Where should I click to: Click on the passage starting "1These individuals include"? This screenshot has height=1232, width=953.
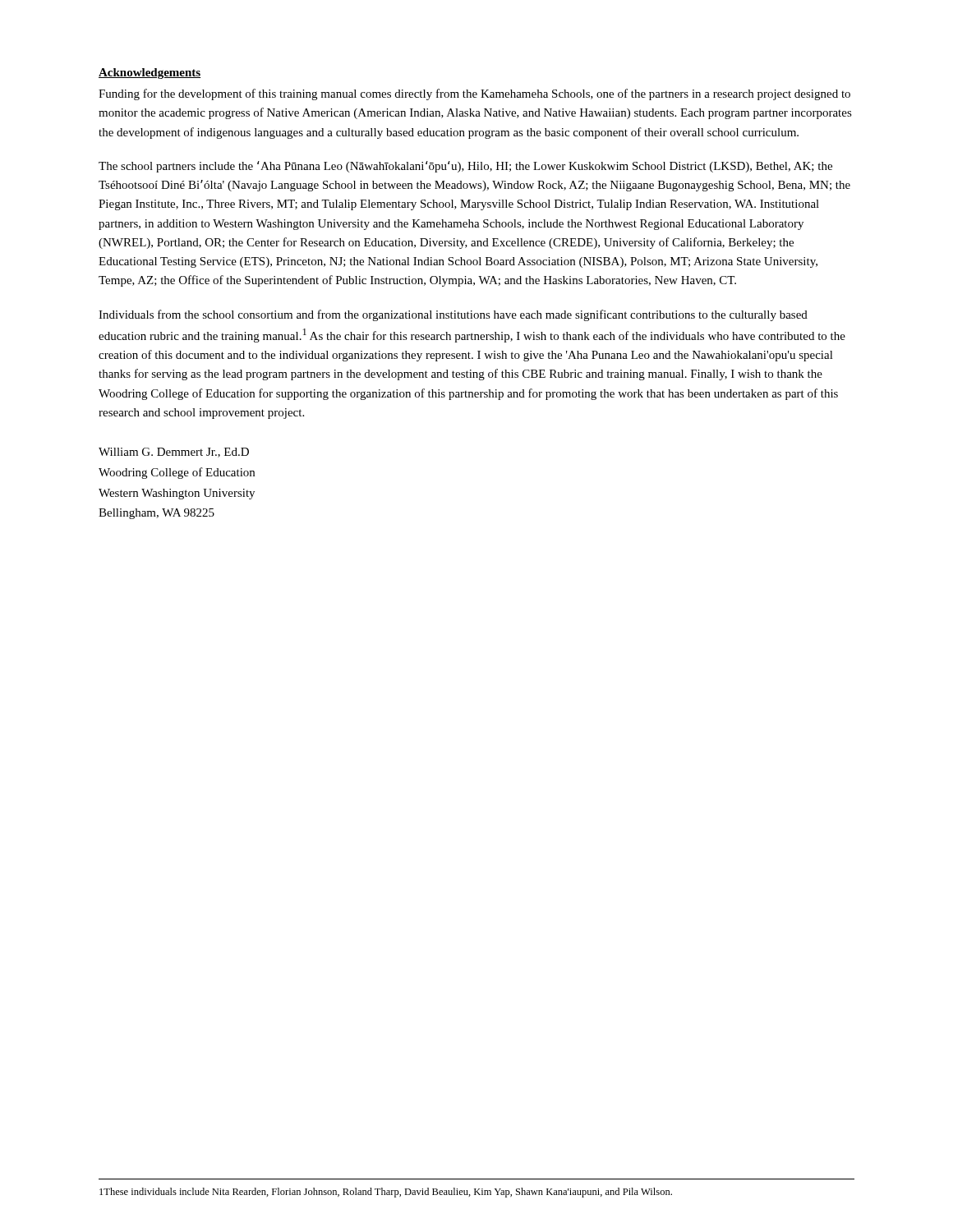[x=386, y=1192]
